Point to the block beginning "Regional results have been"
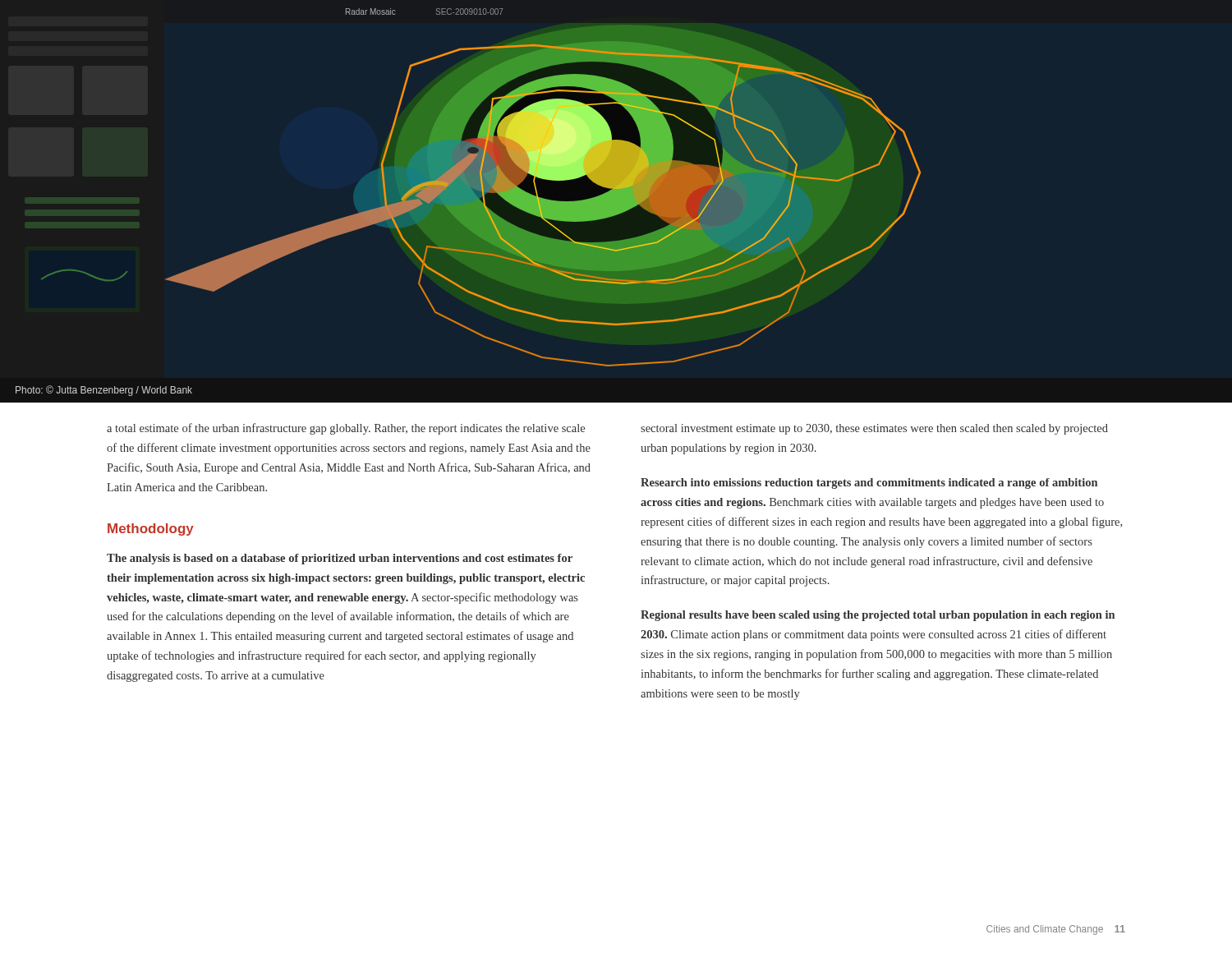1232x953 pixels. pos(878,654)
